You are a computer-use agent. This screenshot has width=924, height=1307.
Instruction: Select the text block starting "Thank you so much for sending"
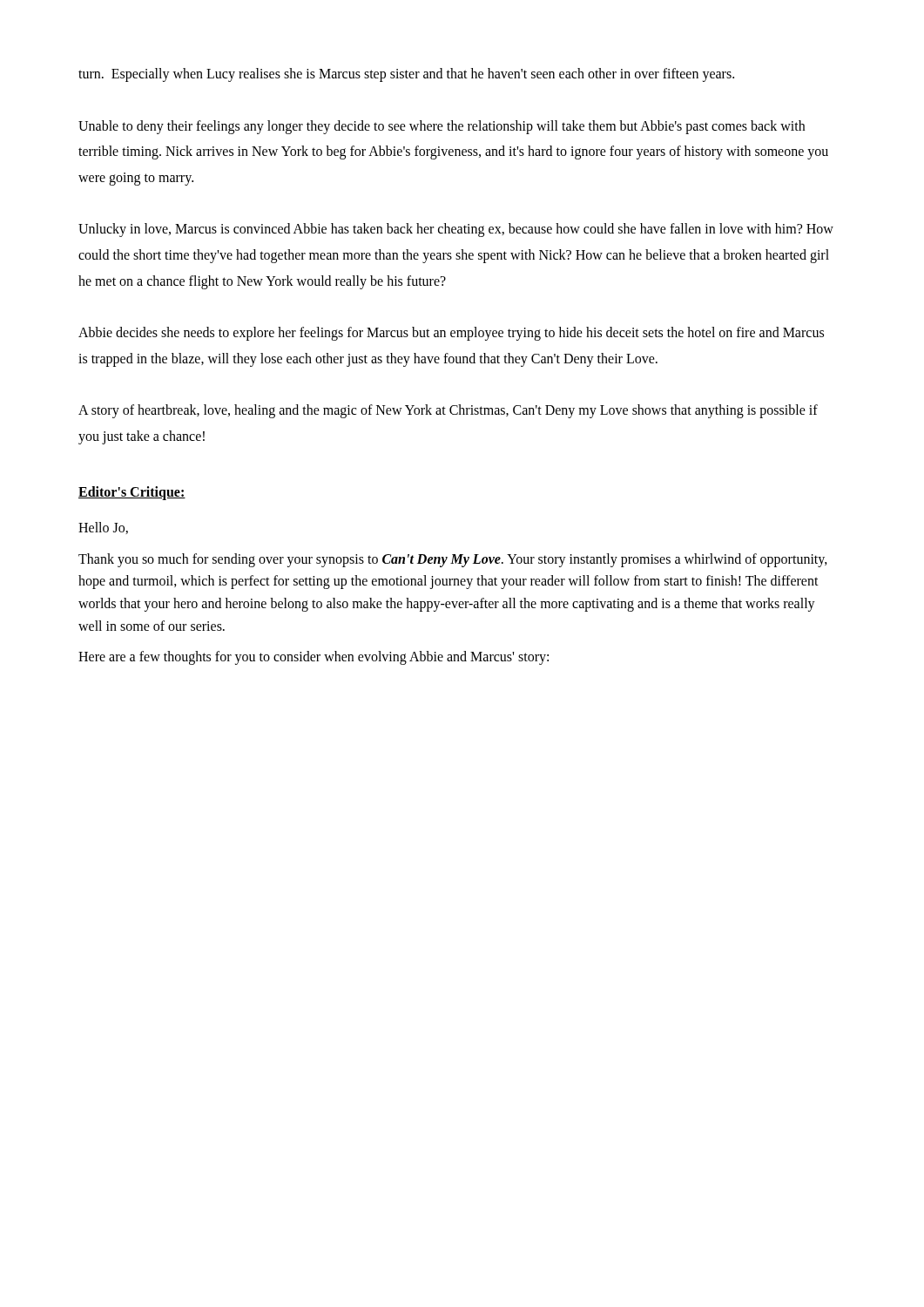point(453,592)
